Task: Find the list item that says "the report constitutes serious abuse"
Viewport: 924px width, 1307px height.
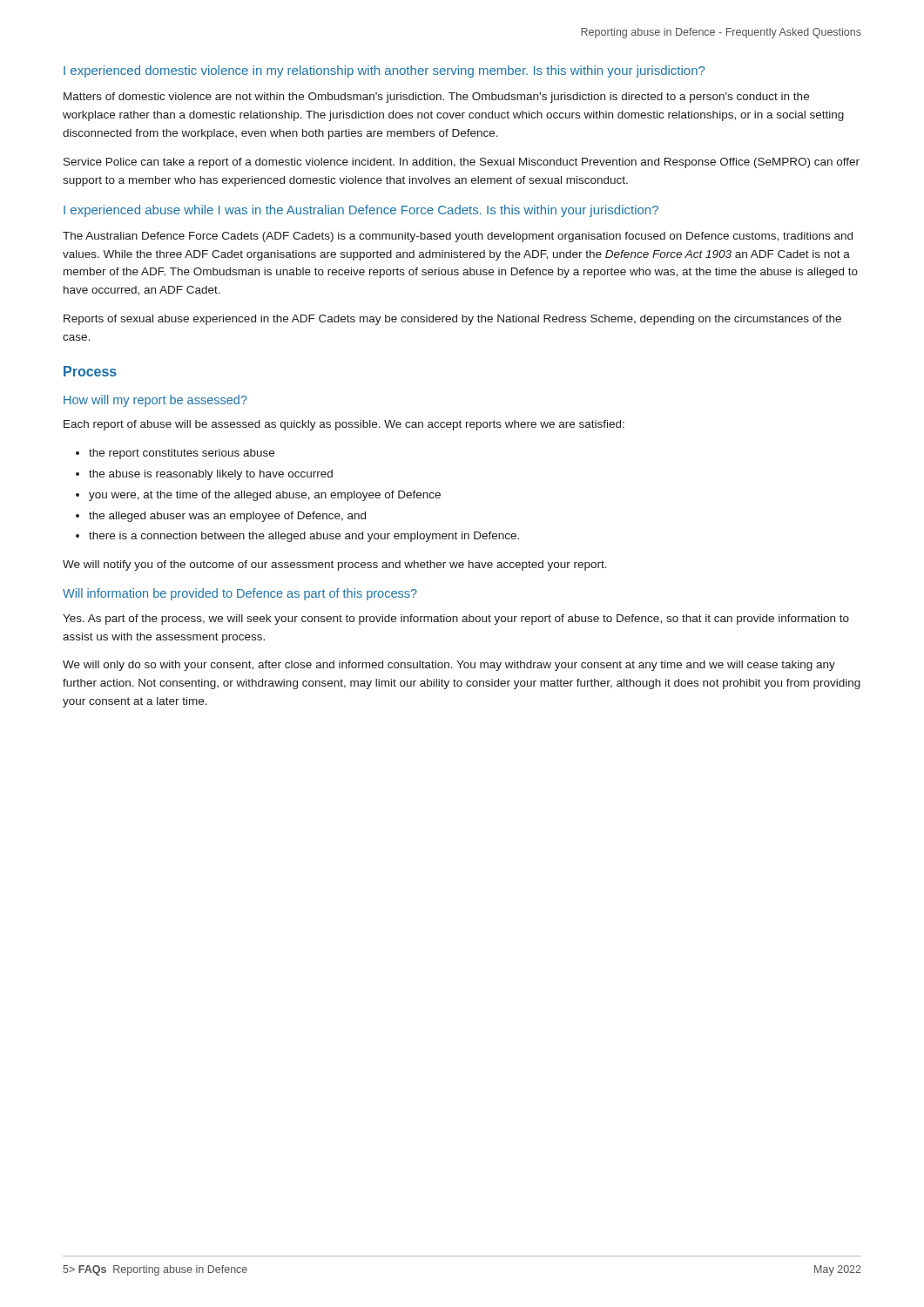Action: point(182,452)
